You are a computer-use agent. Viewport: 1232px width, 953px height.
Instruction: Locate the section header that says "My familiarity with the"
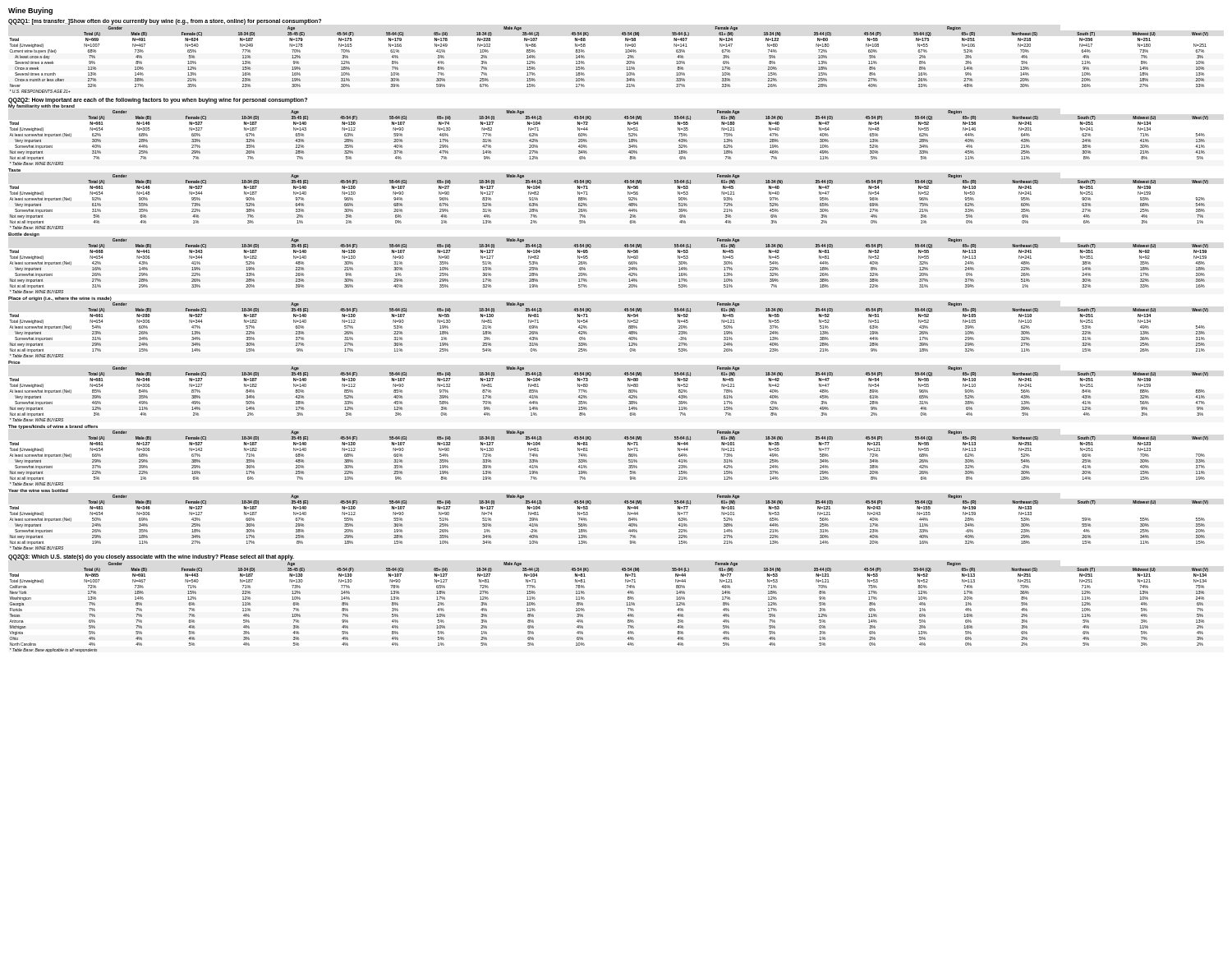[46, 106]
